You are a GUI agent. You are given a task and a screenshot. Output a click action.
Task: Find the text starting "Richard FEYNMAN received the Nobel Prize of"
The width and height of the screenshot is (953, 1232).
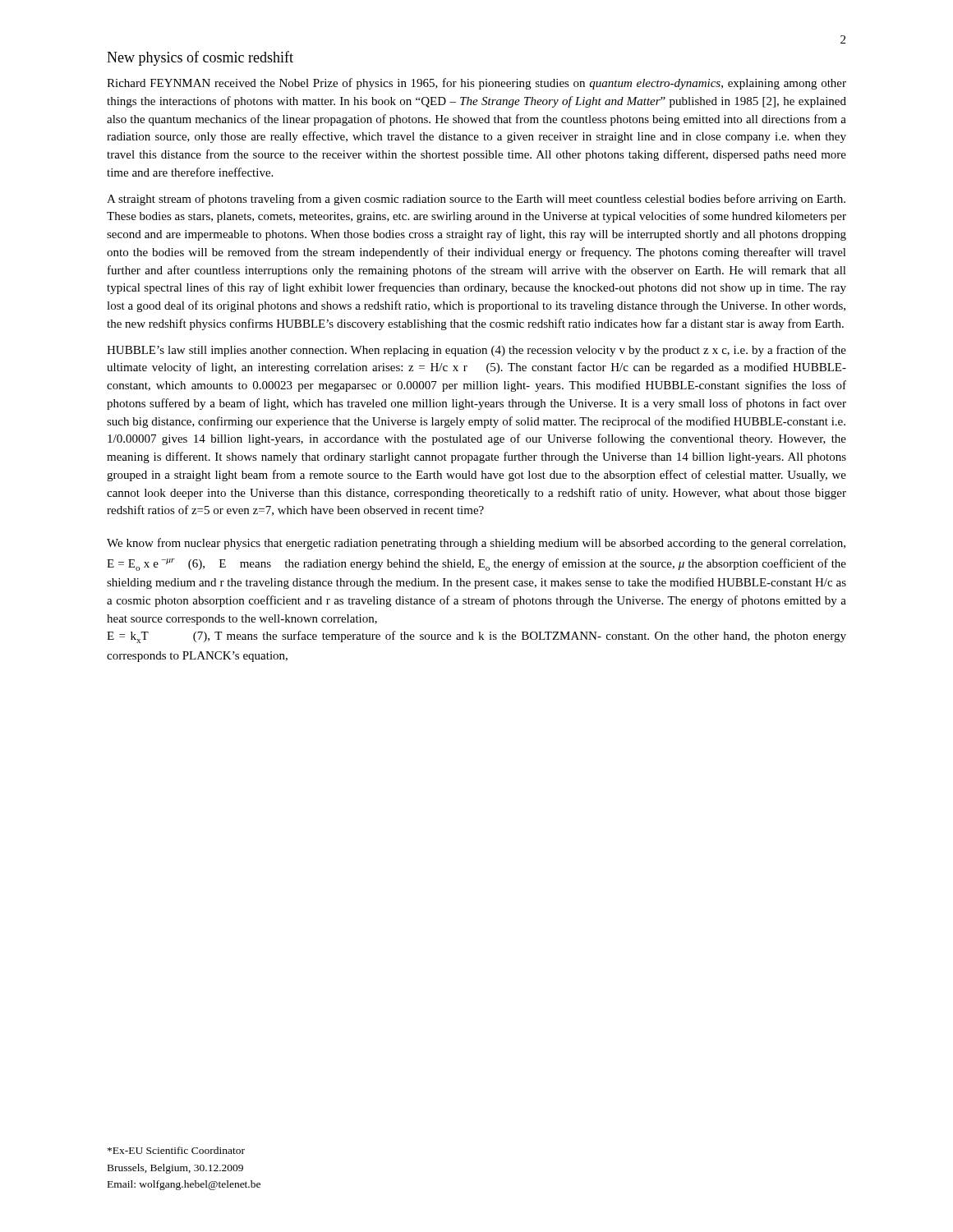(476, 128)
